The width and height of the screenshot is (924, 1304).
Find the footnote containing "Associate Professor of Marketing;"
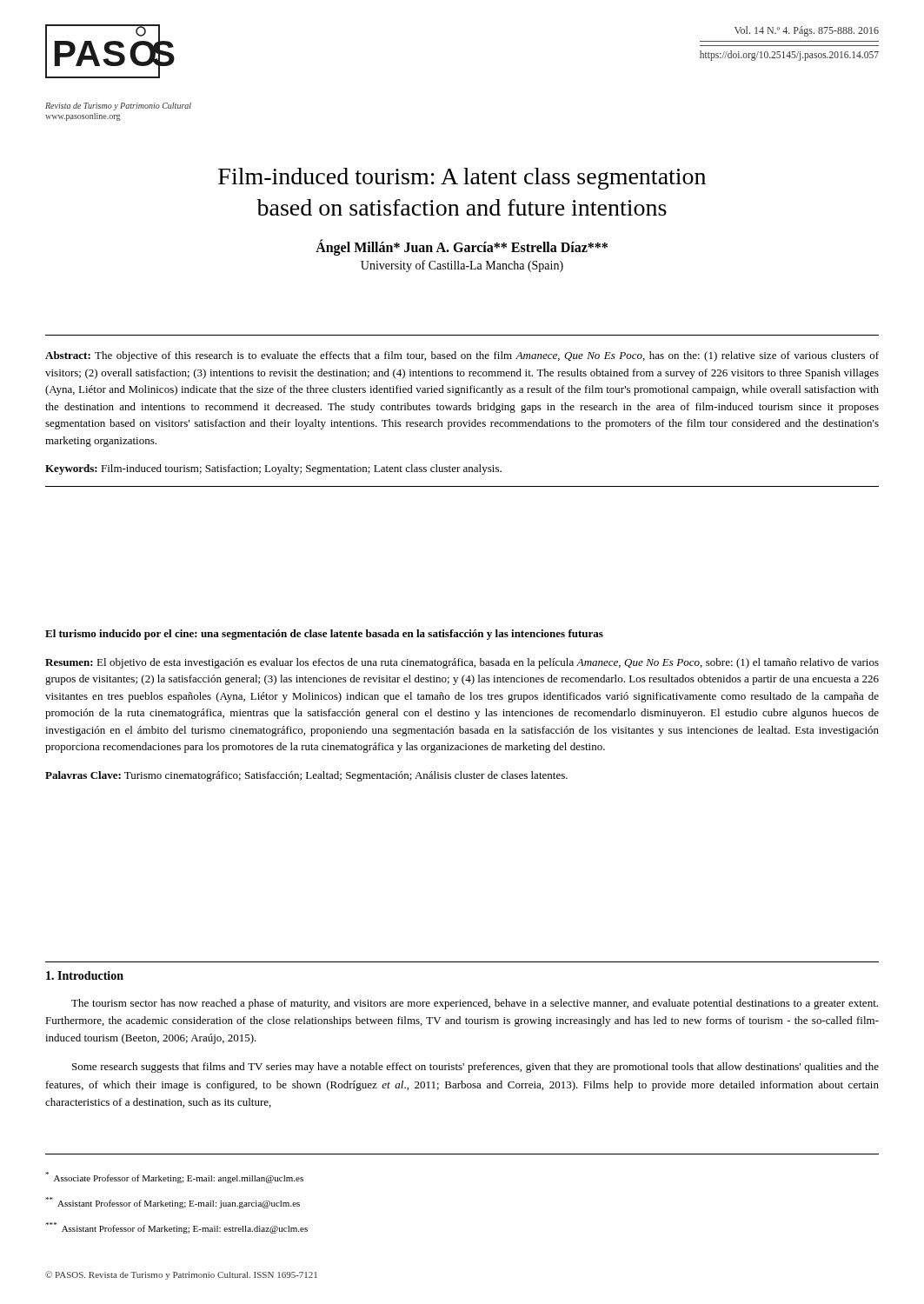tap(174, 1178)
